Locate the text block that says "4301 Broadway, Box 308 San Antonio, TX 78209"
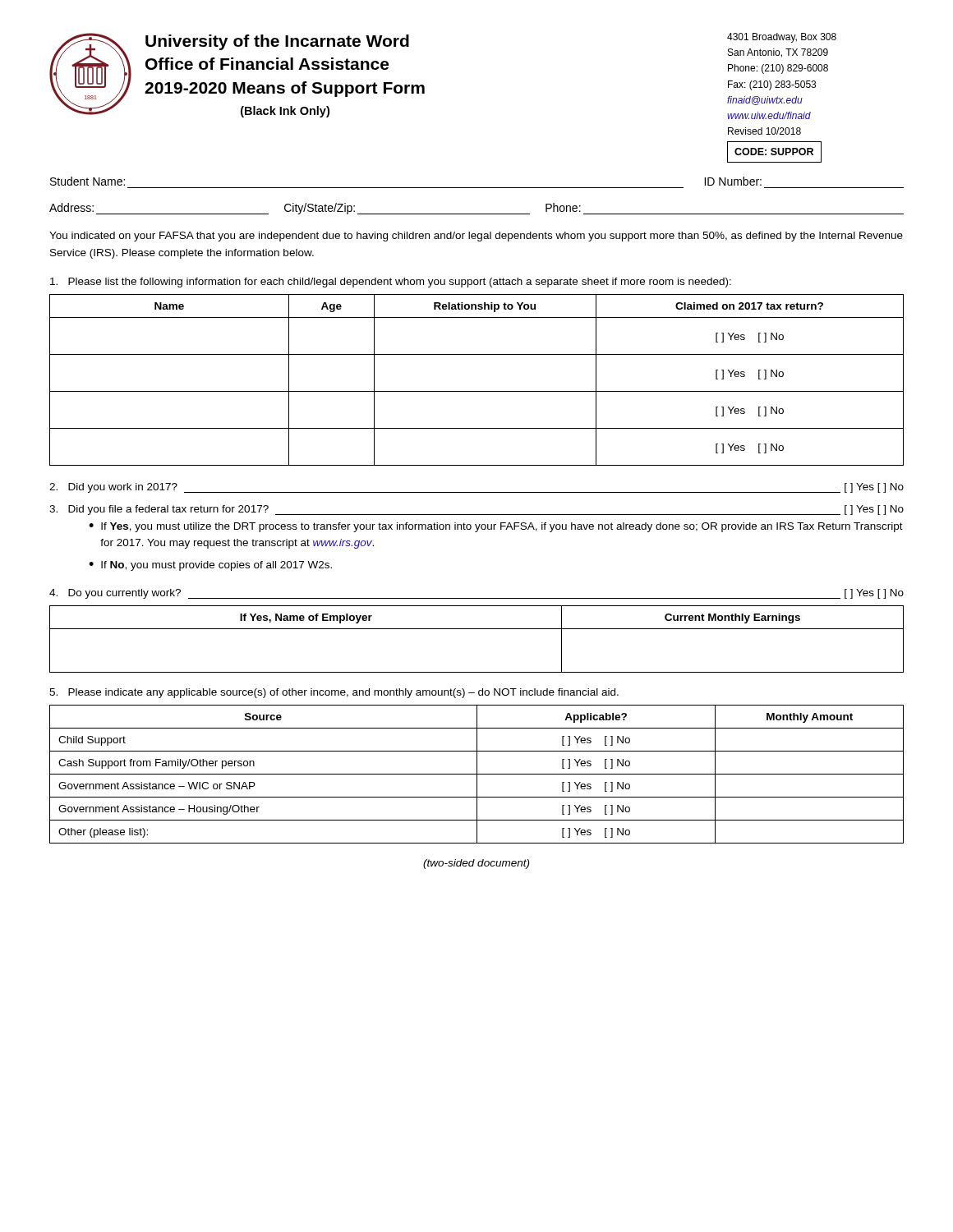Viewport: 953px width, 1232px height. coord(782,97)
